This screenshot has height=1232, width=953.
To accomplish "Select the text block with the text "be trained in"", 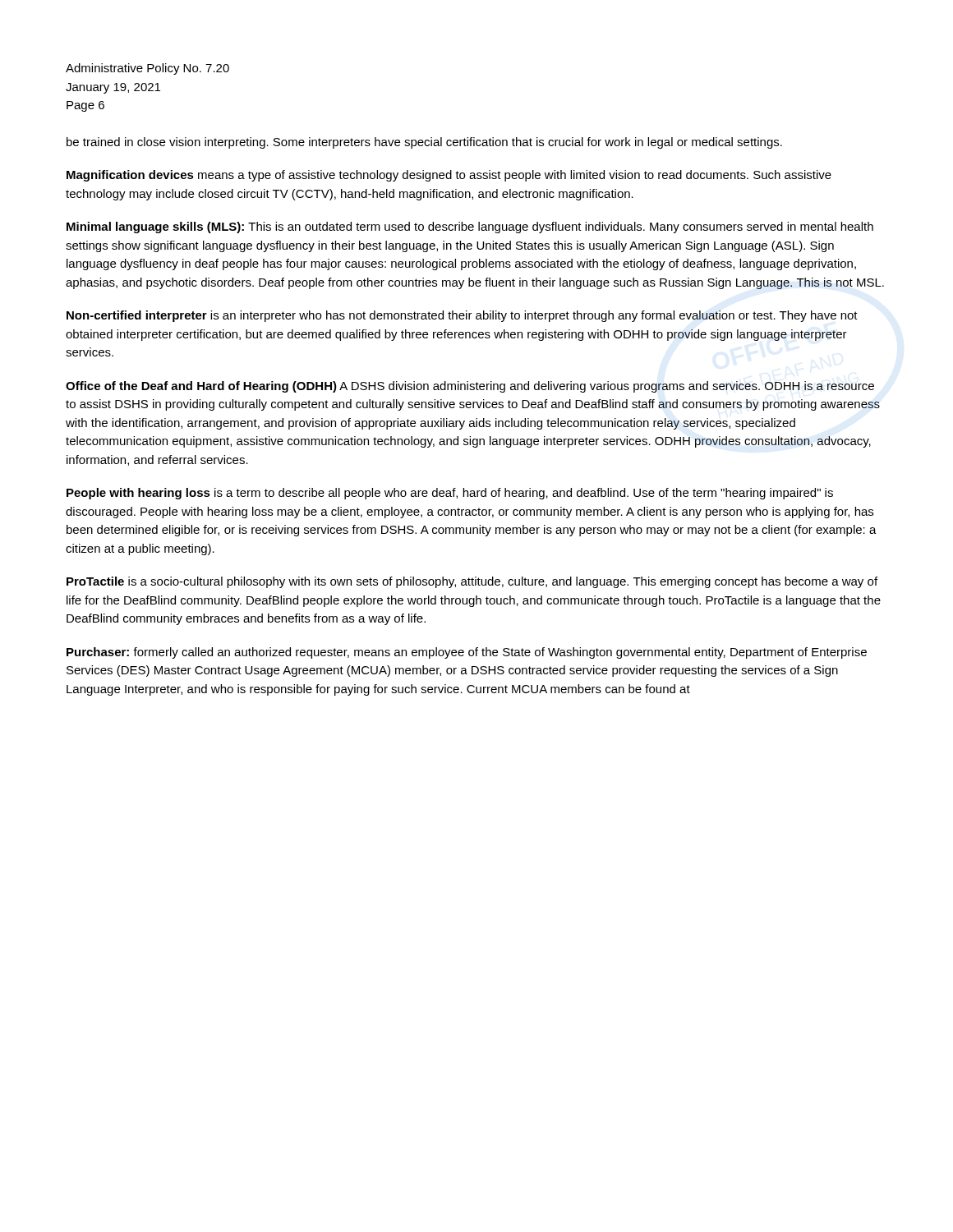I will (424, 141).
